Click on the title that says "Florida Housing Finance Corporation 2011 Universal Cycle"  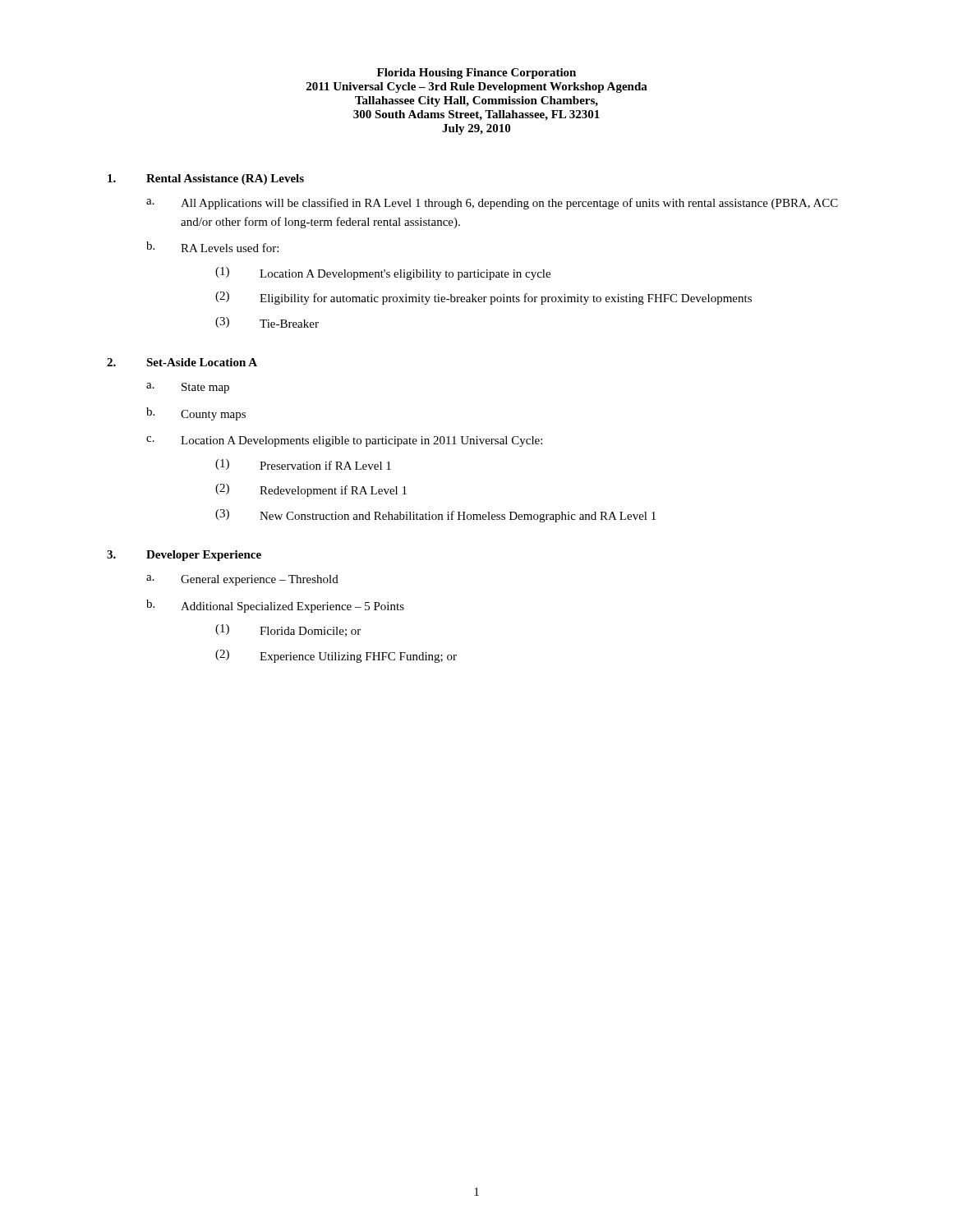point(476,100)
